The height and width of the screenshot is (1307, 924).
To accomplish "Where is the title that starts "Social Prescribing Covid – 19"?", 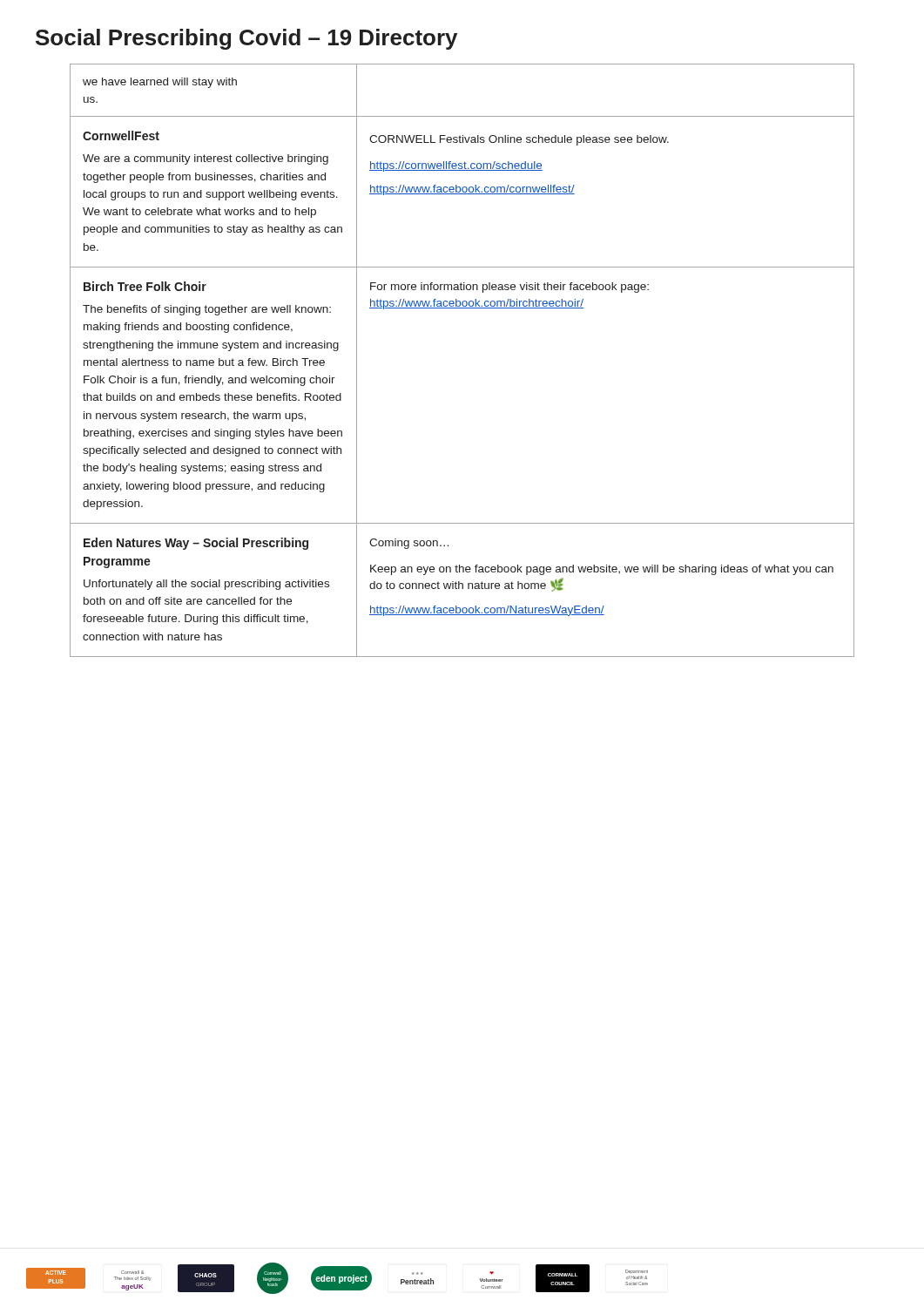I will pos(246,38).
